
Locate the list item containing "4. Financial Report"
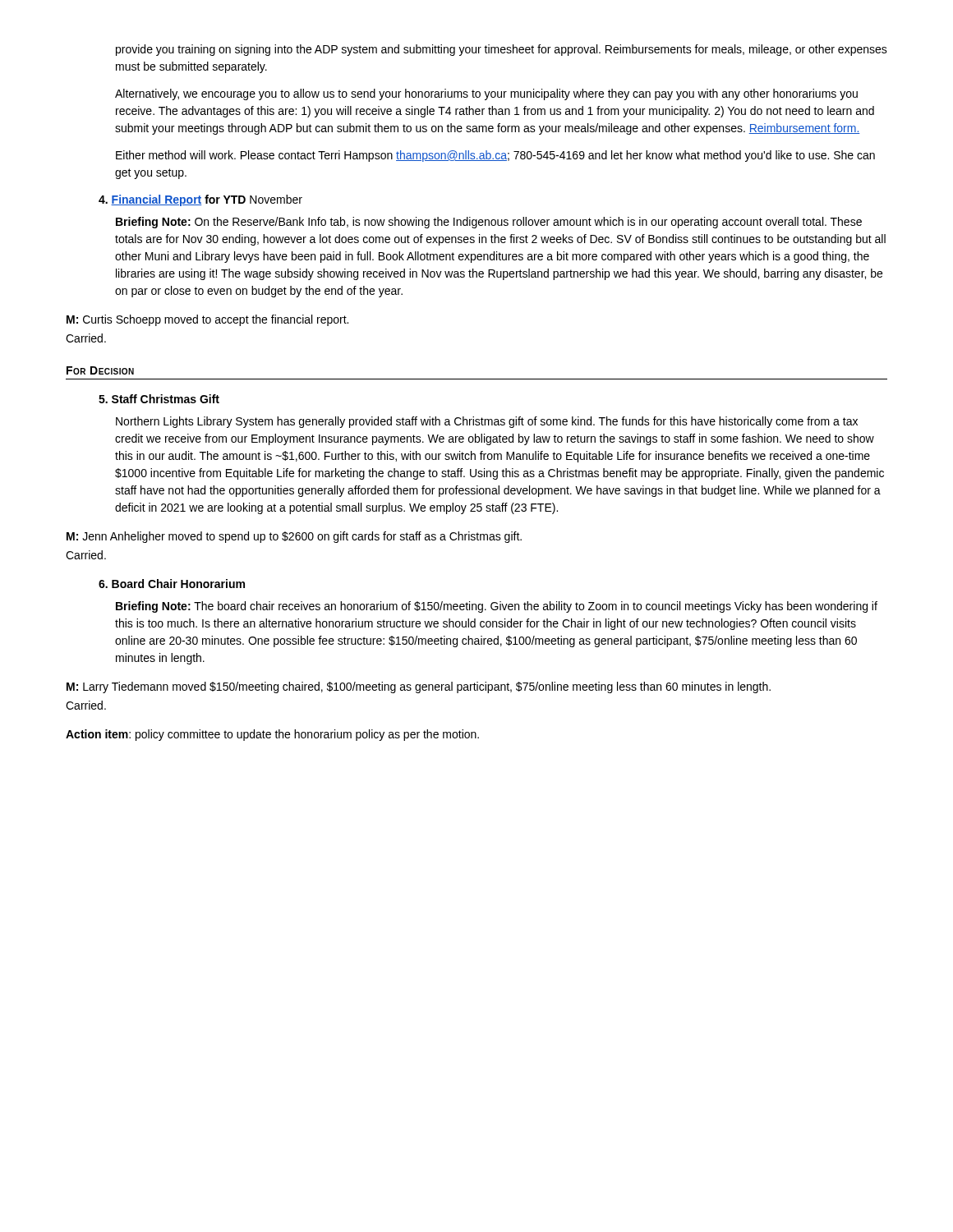coord(493,246)
